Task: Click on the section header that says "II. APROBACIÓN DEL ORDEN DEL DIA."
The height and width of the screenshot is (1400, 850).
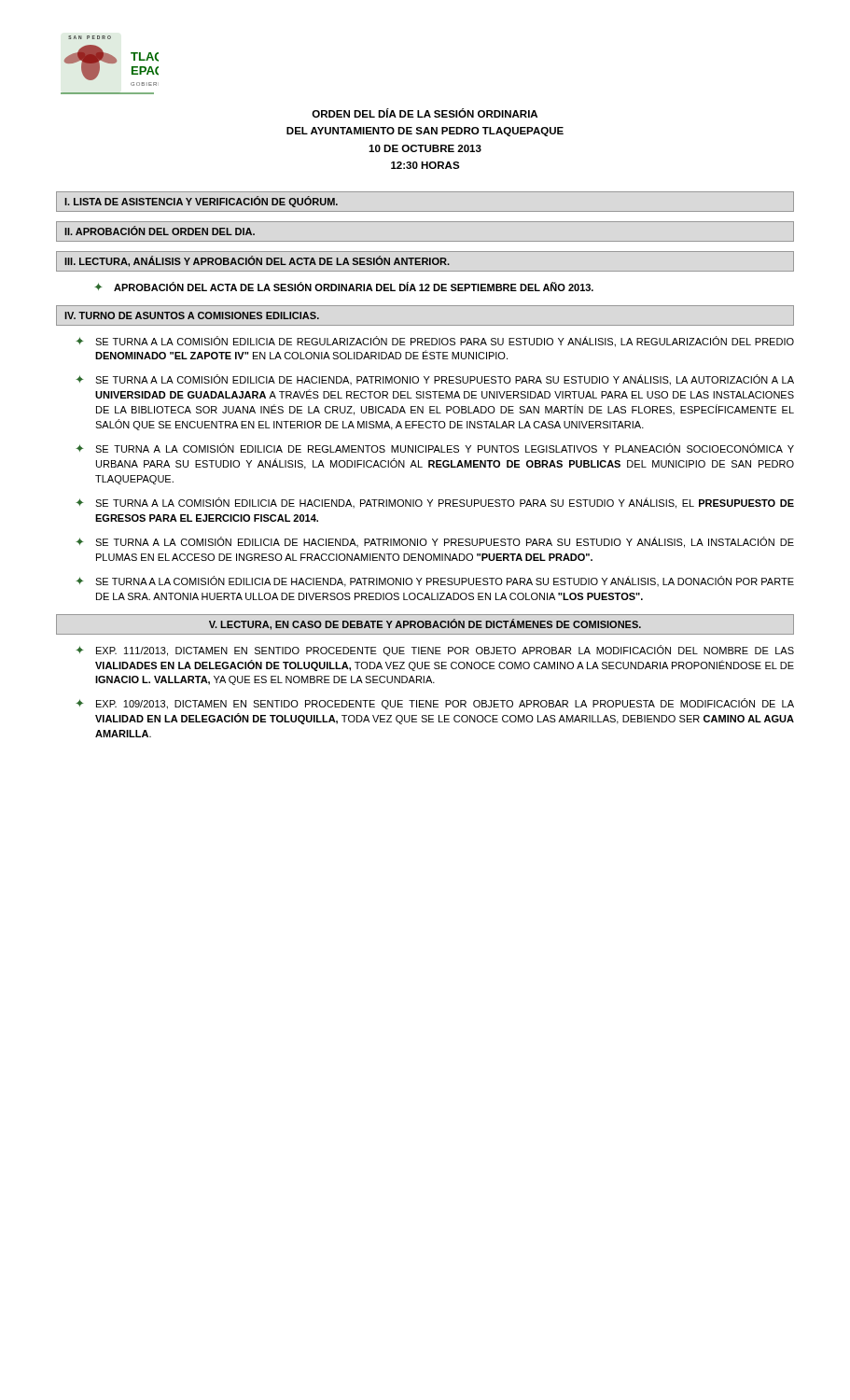Action: pos(160,231)
